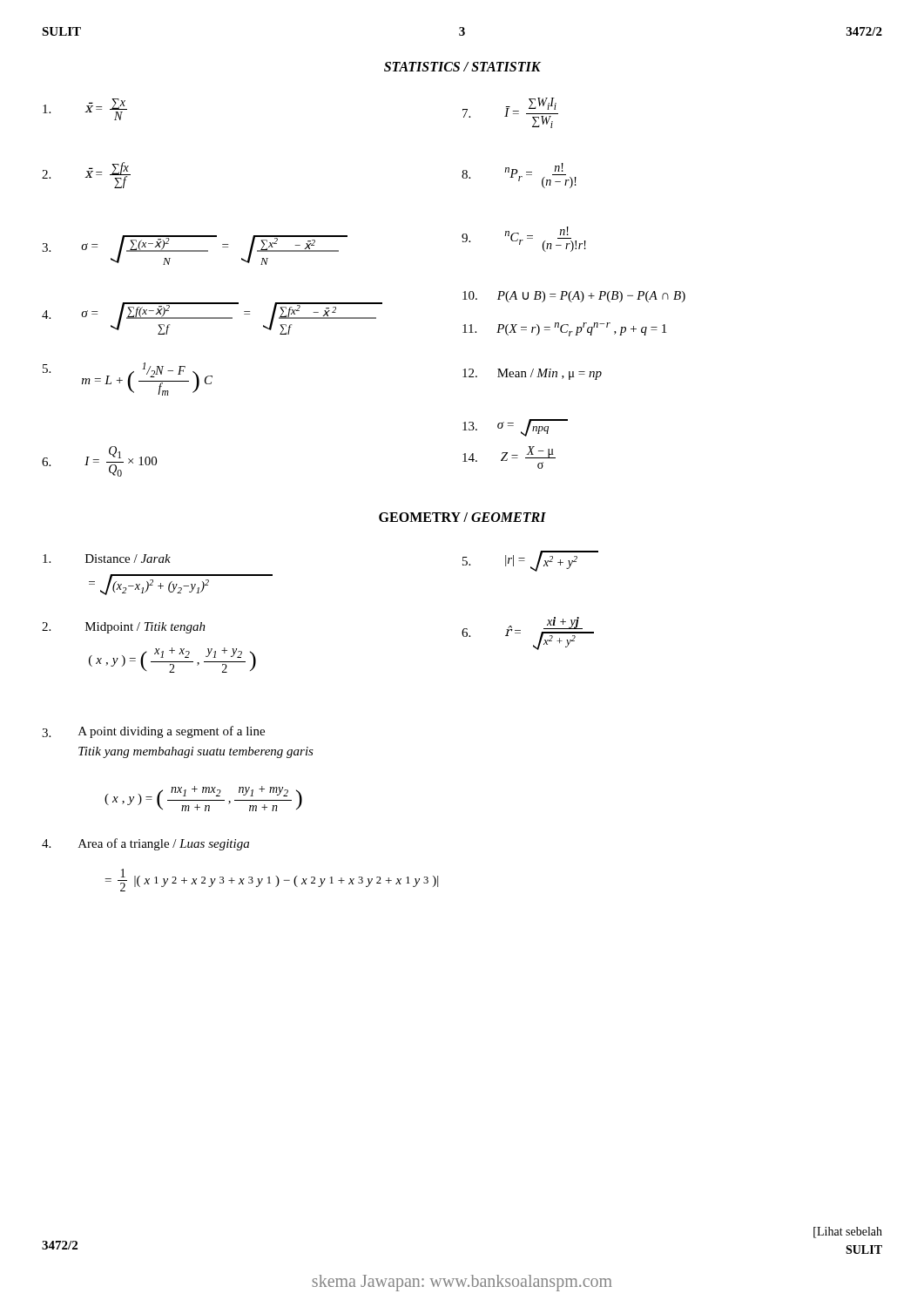
Task: Find the text starting "σ = ∑f(x−x̄)2 ∑f = ∑fx2 ∑f"
Action: click(213, 315)
